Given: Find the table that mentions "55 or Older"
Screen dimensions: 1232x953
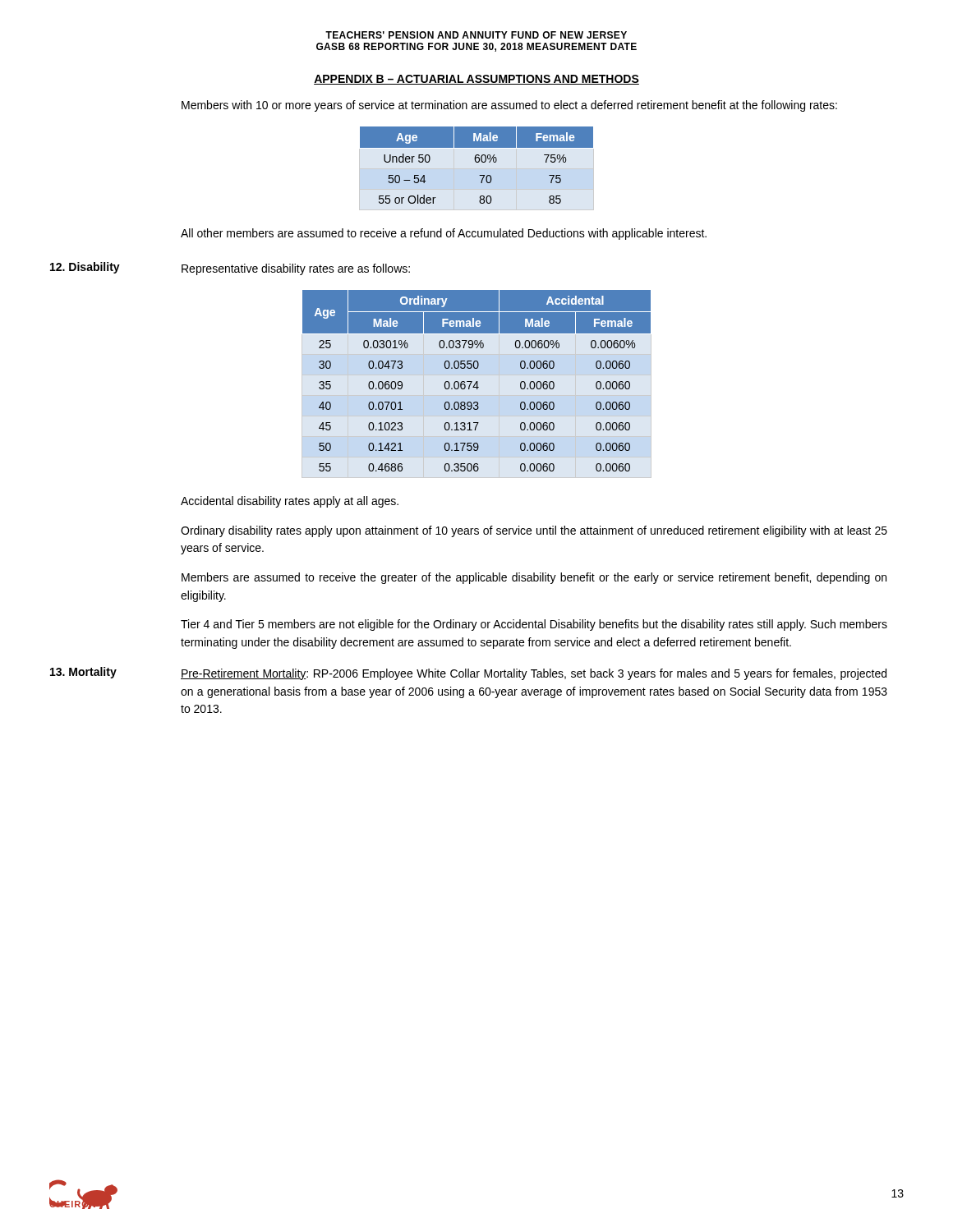Looking at the screenshot, I should (476, 168).
